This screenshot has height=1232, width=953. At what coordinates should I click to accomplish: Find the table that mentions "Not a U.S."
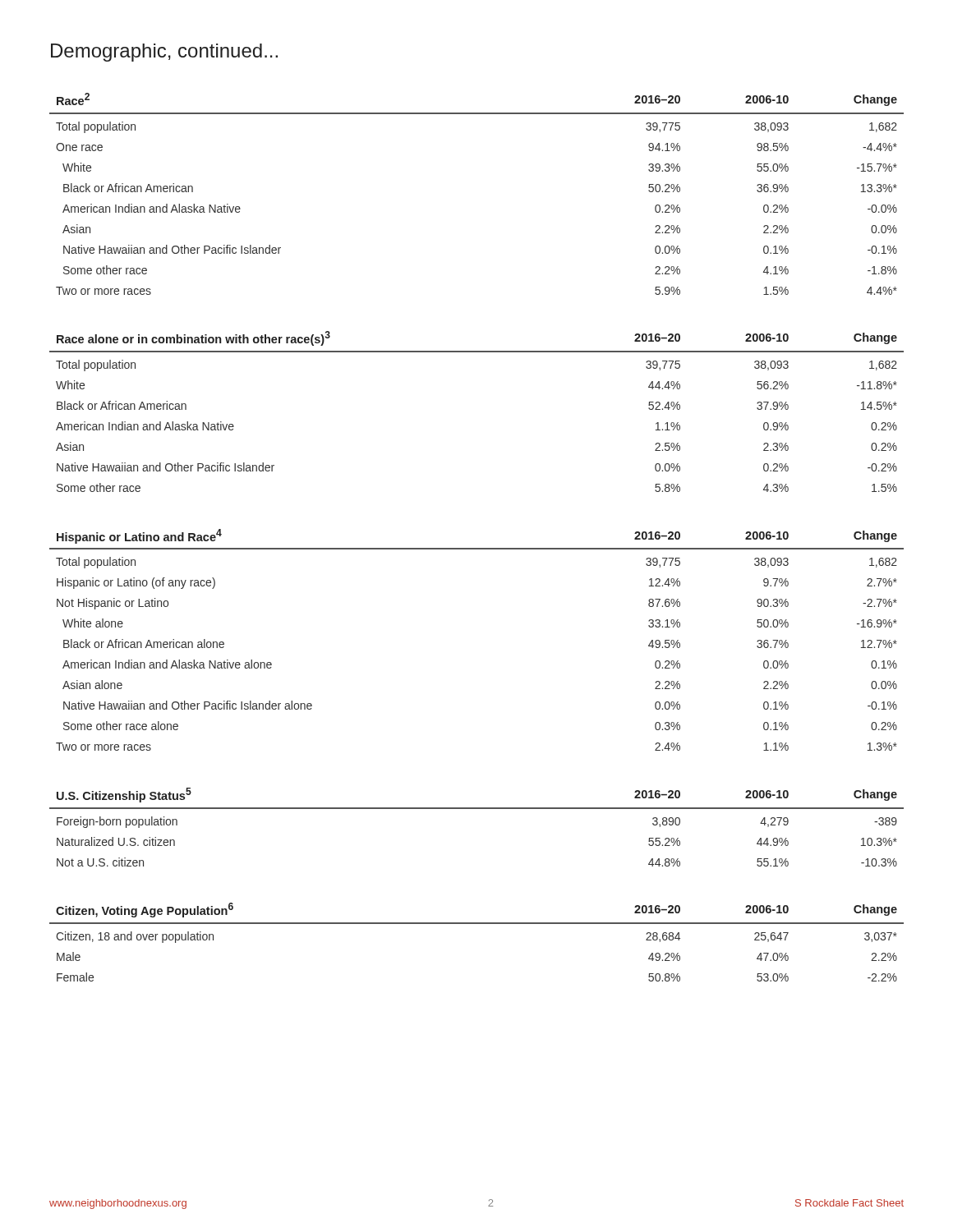pyautogui.click(x=476, y=826)
